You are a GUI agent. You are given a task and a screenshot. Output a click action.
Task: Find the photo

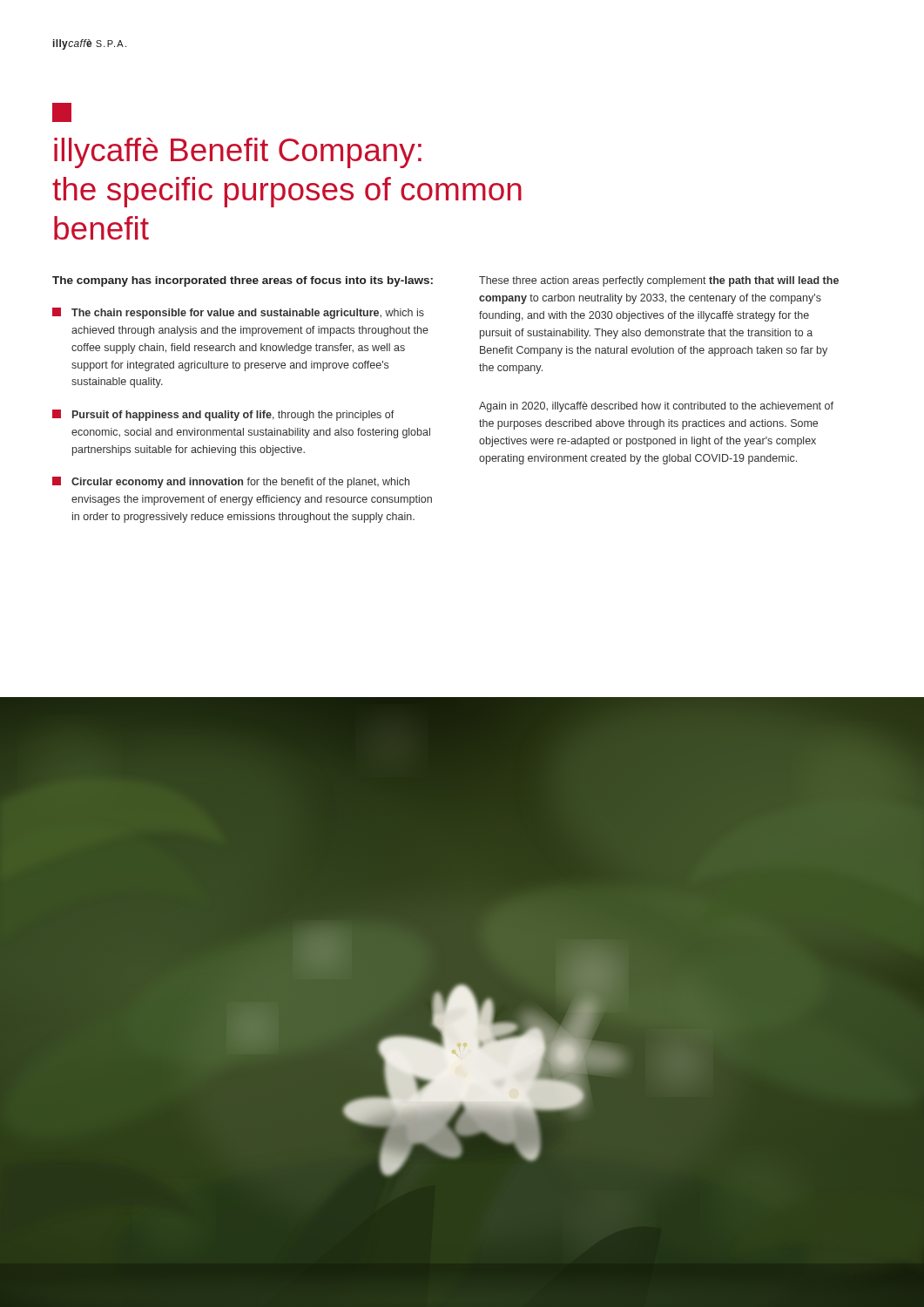pyautogui.click(x=462, y=1002)
